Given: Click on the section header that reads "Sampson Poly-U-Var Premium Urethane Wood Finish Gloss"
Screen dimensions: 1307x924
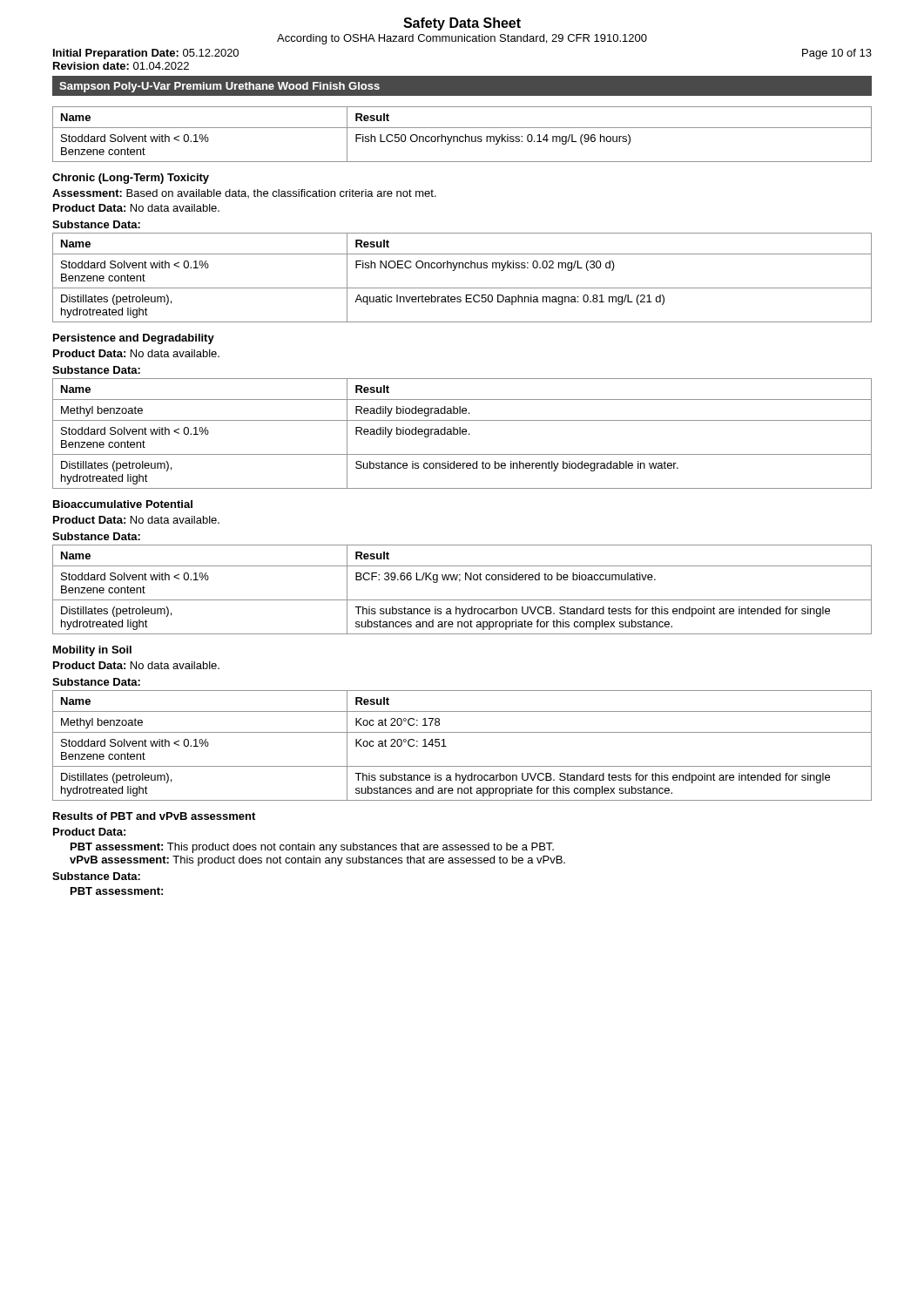Looking at the screenshot, I should click(220, 86).
